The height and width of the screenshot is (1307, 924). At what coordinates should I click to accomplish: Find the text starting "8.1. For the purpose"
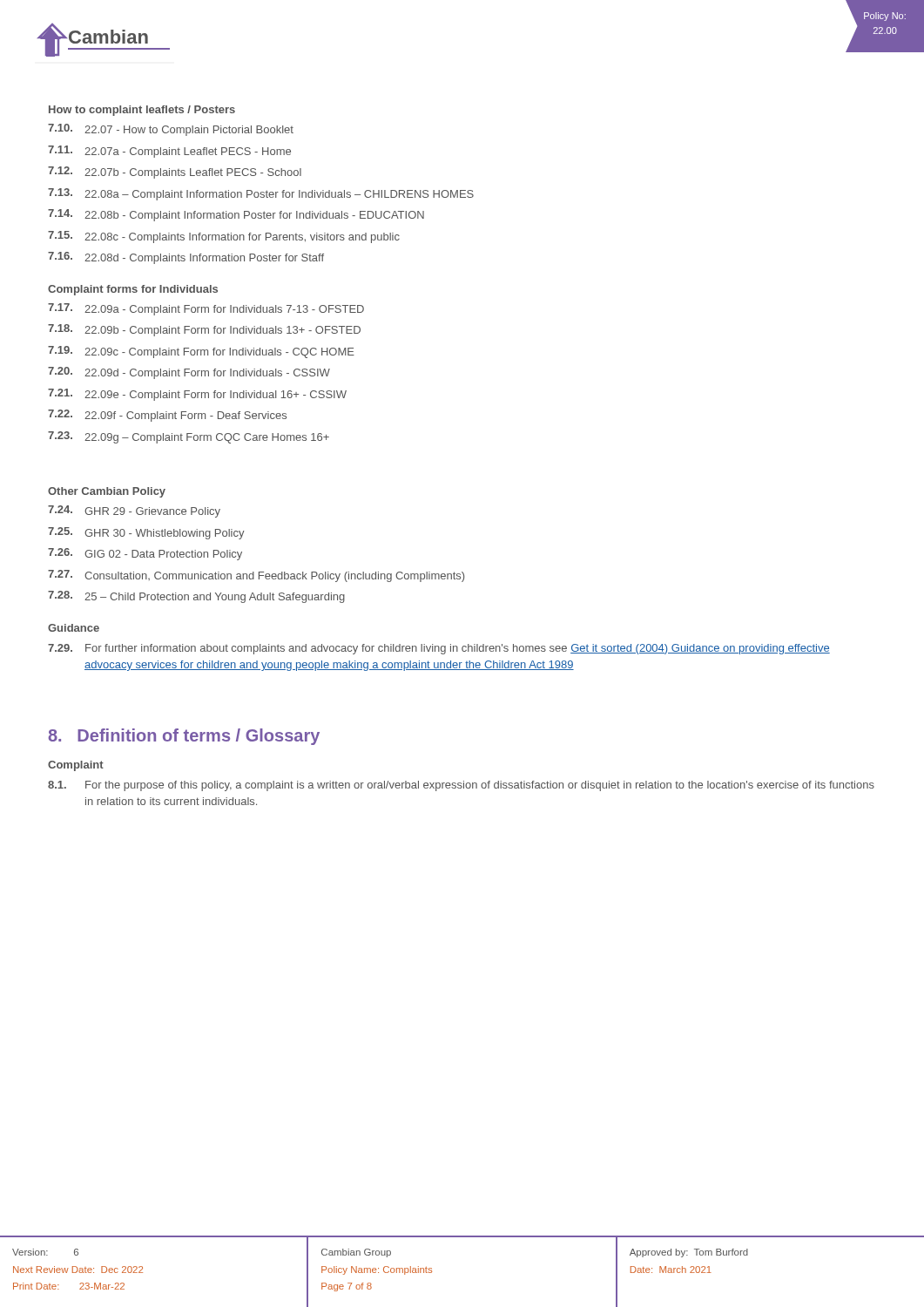pyautogui.click(x=462, y=793)
